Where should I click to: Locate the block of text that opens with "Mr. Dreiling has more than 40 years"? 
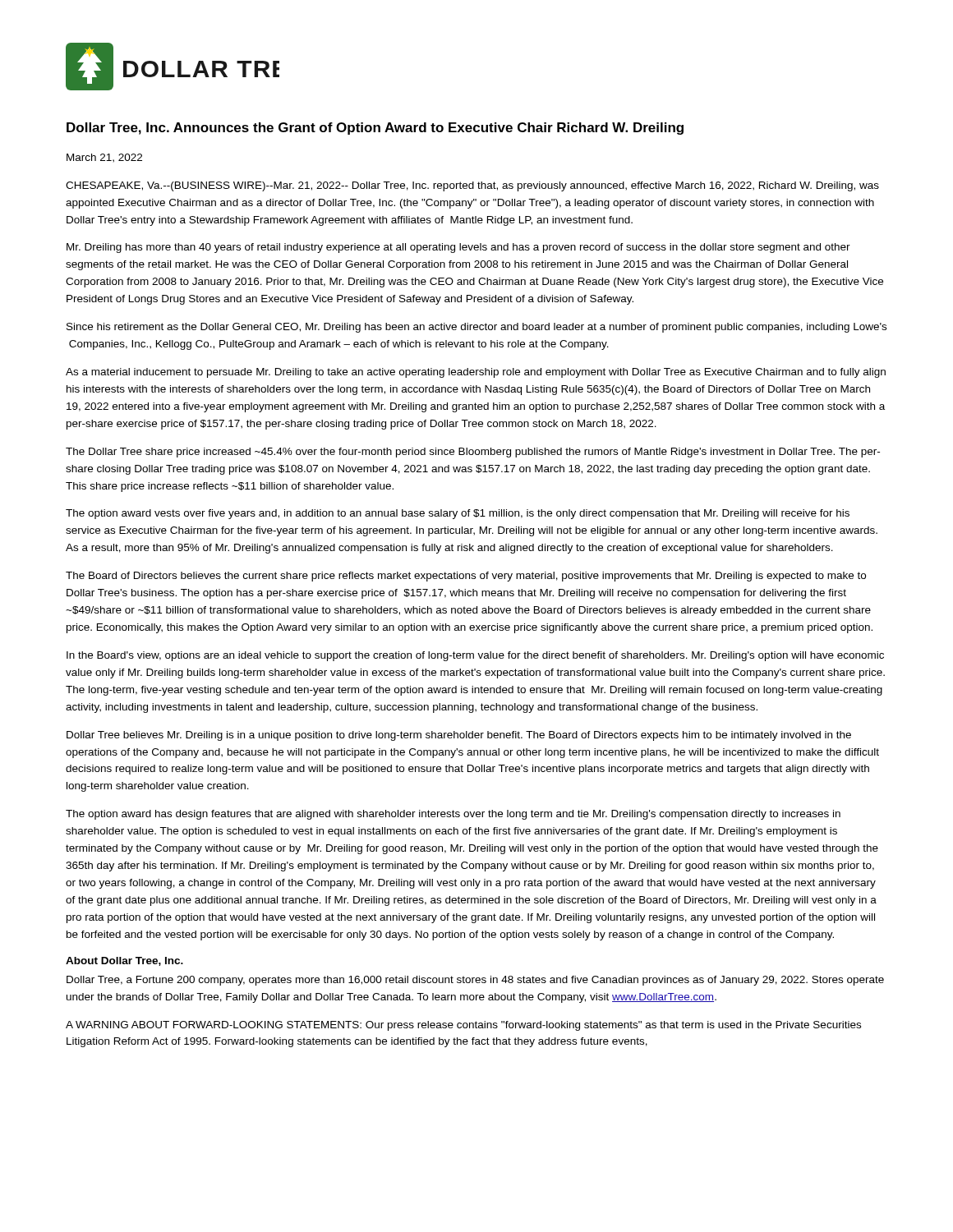pos(475,273)
